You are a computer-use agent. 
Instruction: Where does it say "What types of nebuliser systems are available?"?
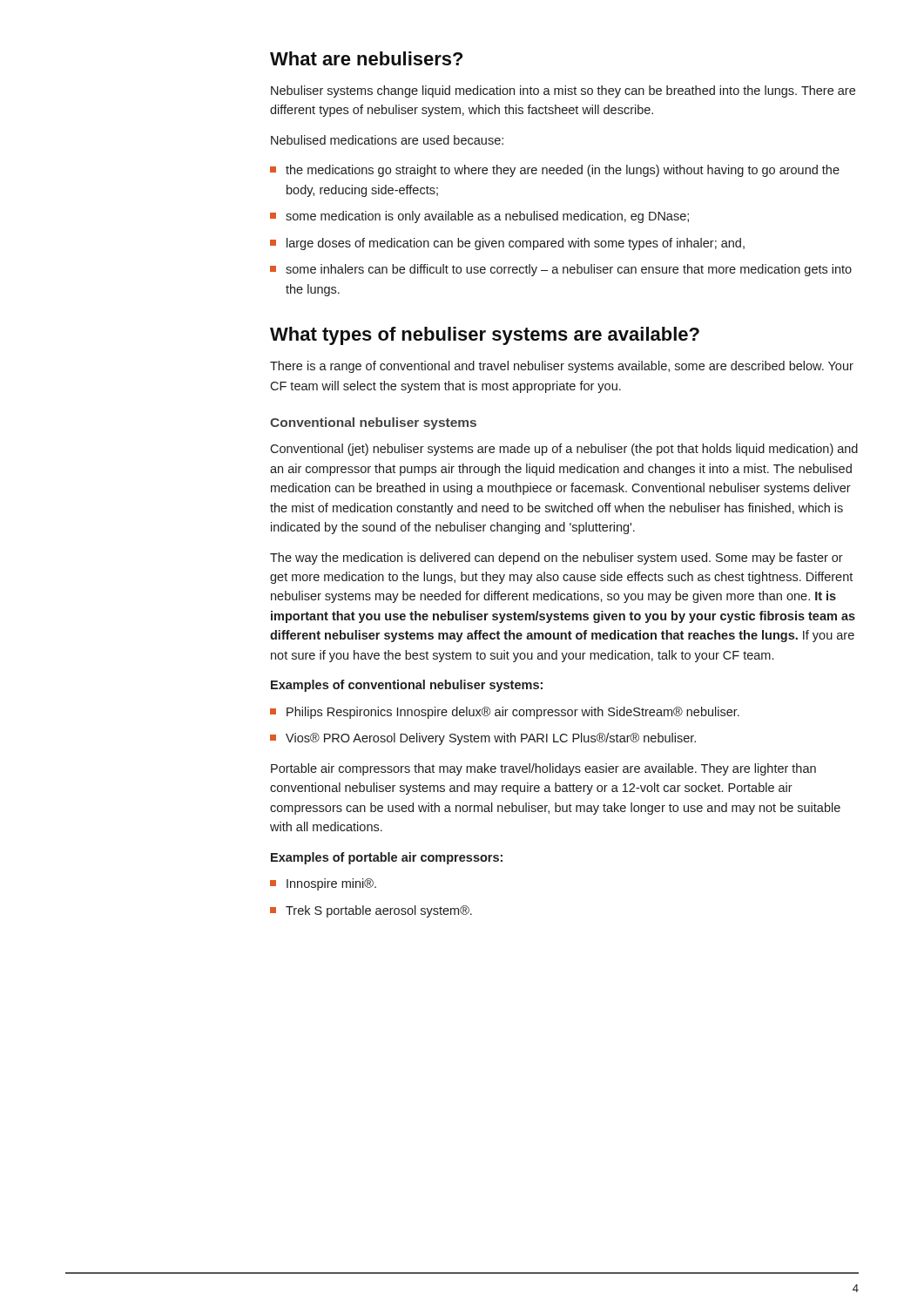point(564,335)
